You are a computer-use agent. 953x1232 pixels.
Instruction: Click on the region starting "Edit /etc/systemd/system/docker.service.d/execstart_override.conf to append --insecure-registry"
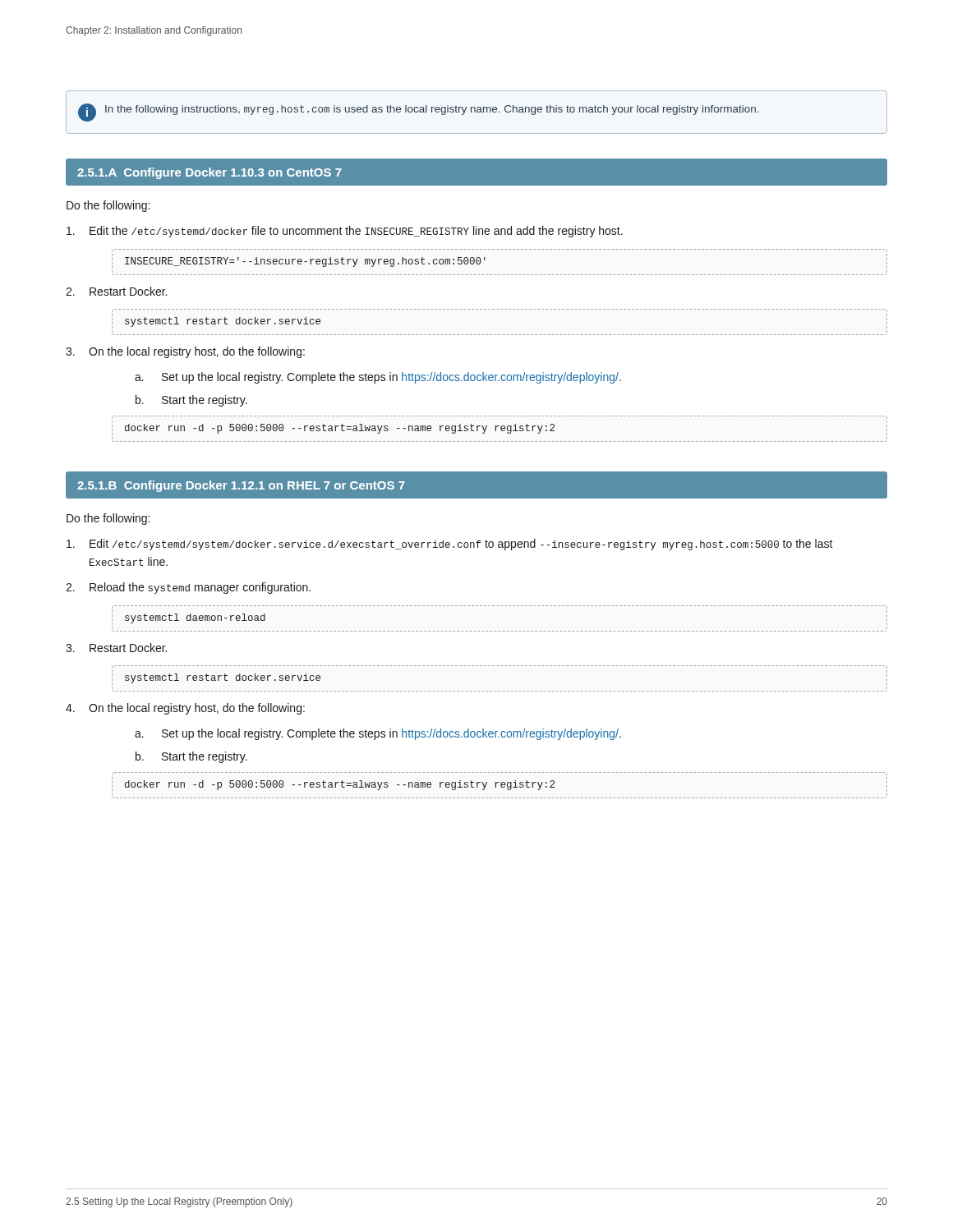[x=476, y=553]
